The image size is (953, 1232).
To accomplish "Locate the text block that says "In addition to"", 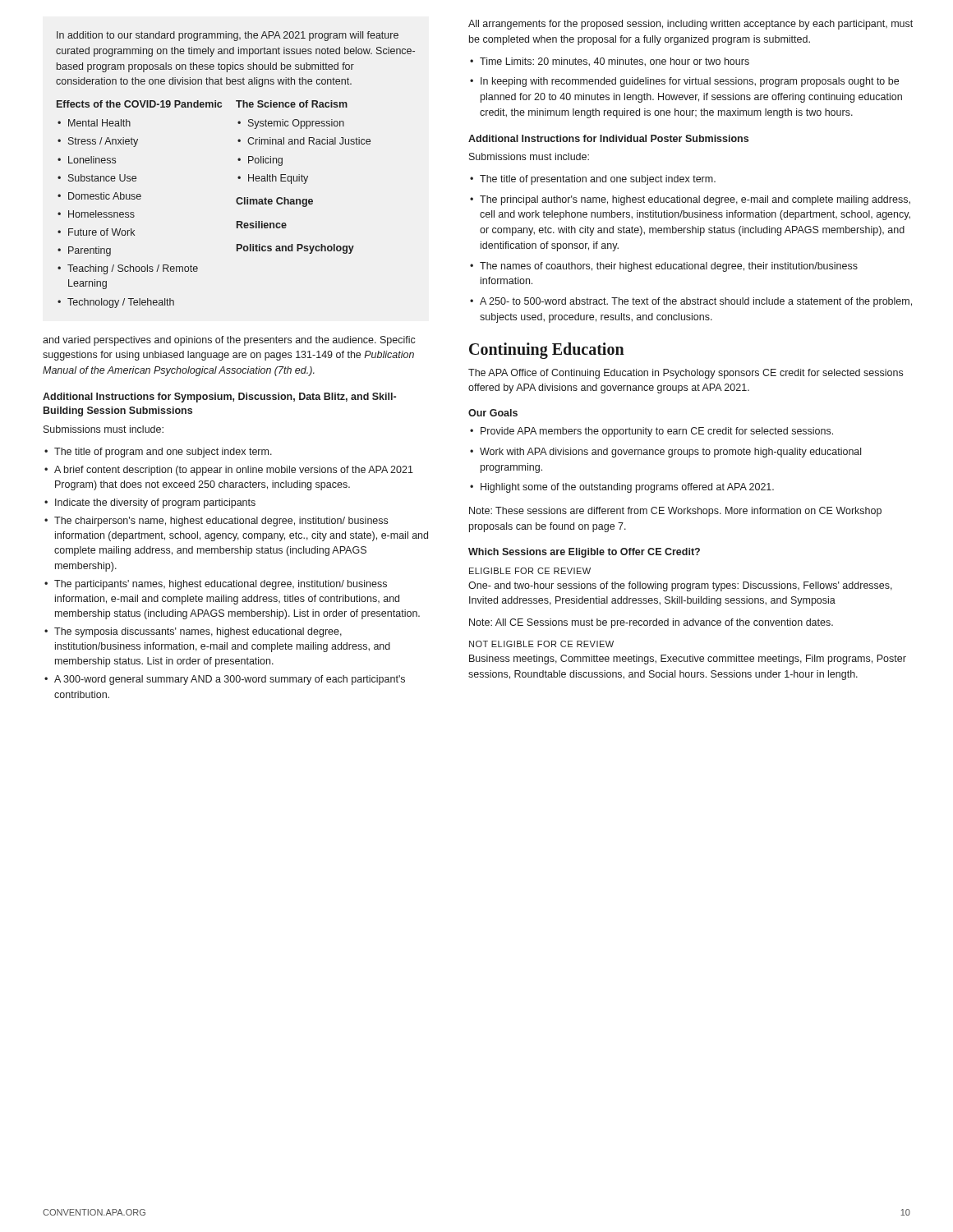I will click(x=236, y=170).
